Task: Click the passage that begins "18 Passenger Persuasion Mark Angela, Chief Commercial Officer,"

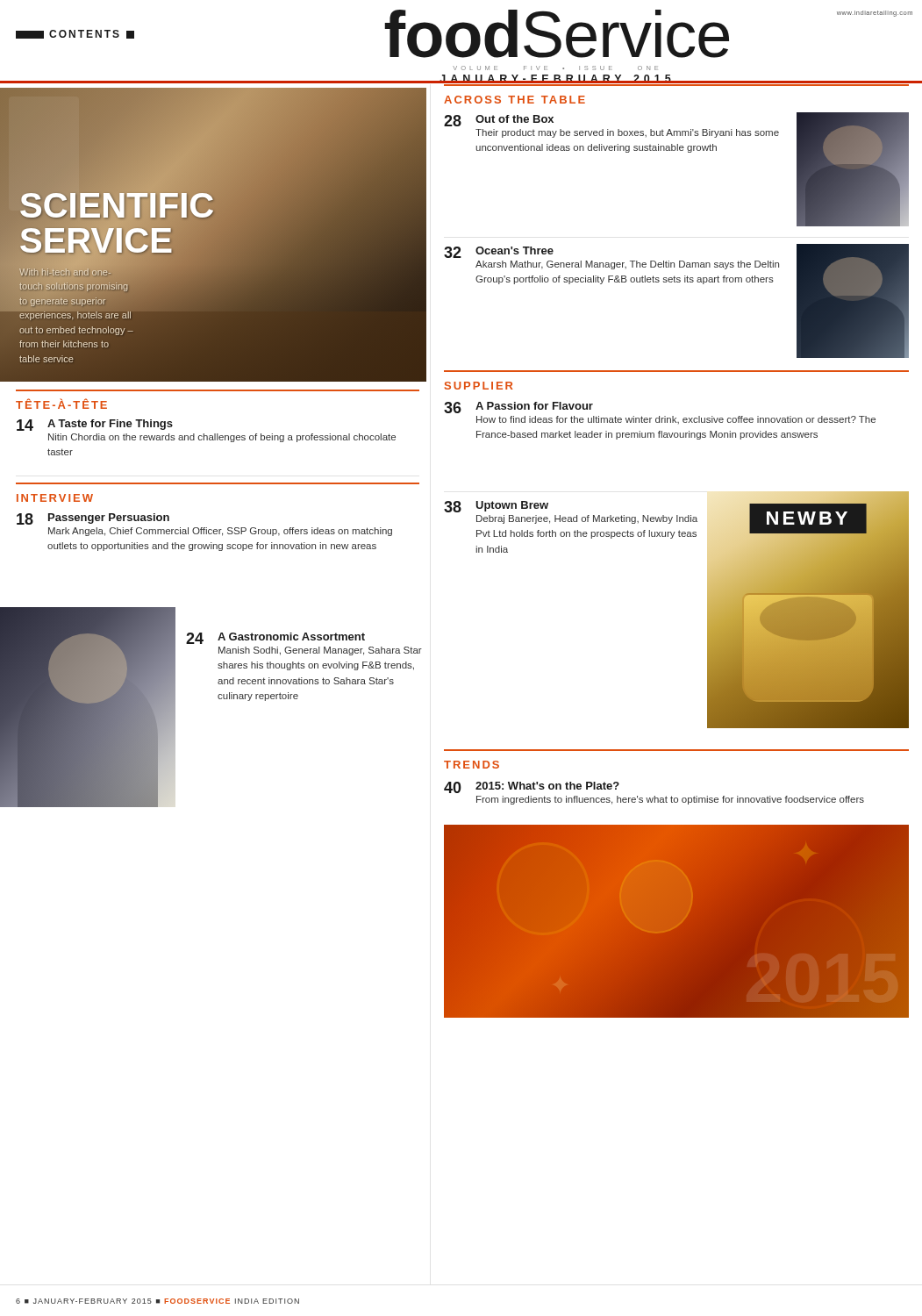Action: pyautogui.click(x=218, y=532)
